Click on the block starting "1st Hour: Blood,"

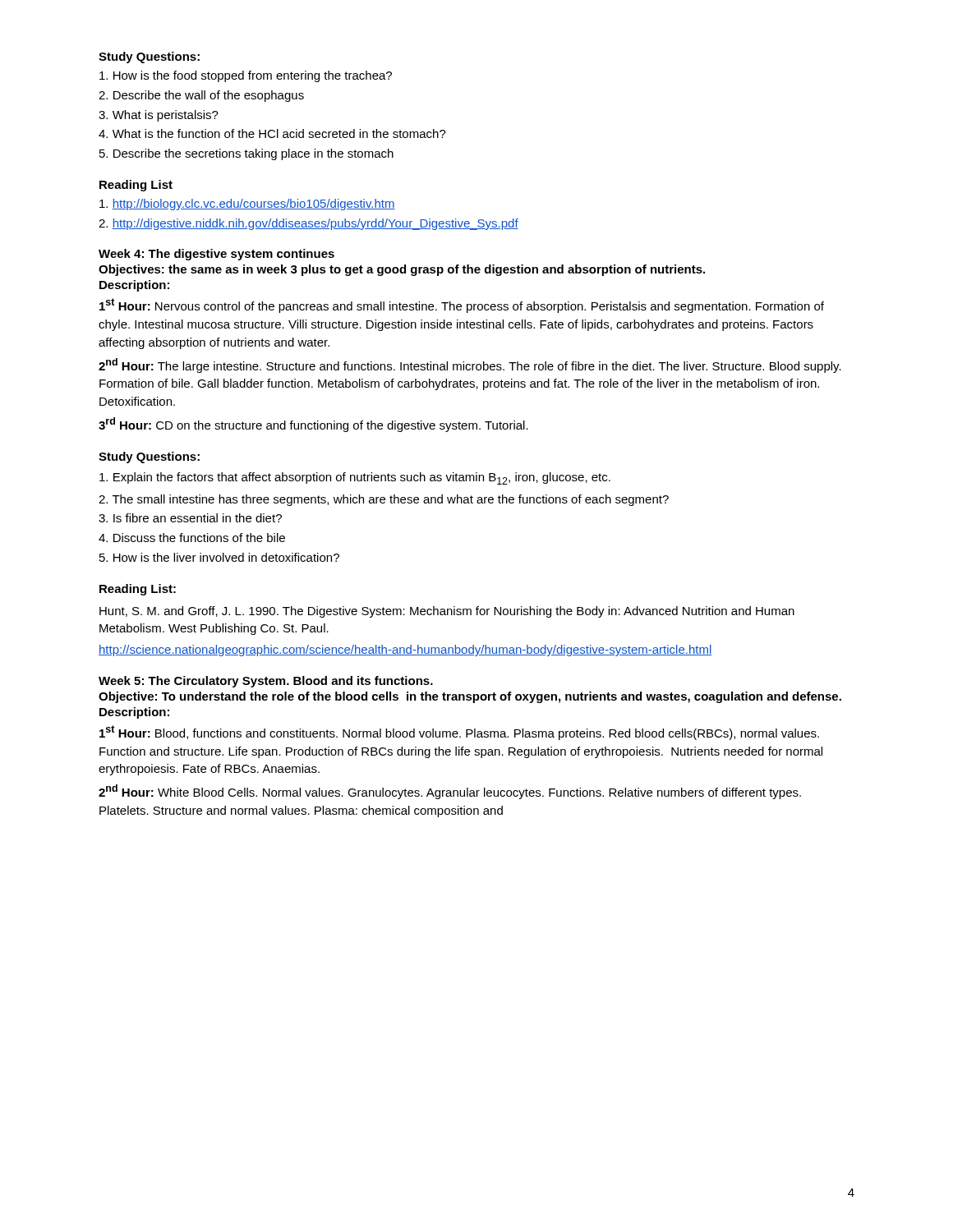pyautogui.click(x=461, y=750)
